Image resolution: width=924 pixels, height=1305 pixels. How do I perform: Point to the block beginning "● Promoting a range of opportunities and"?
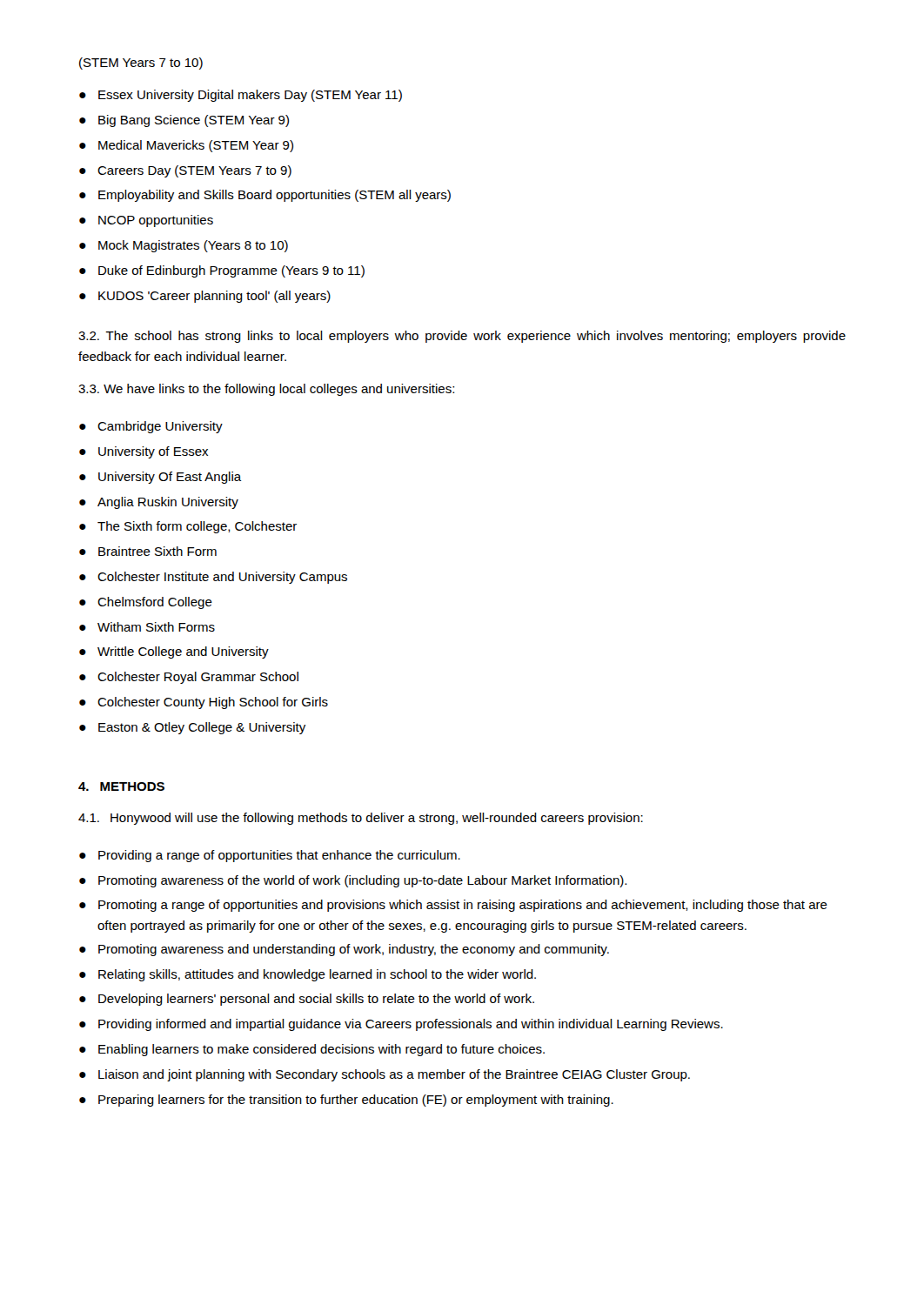pos(462,915)
